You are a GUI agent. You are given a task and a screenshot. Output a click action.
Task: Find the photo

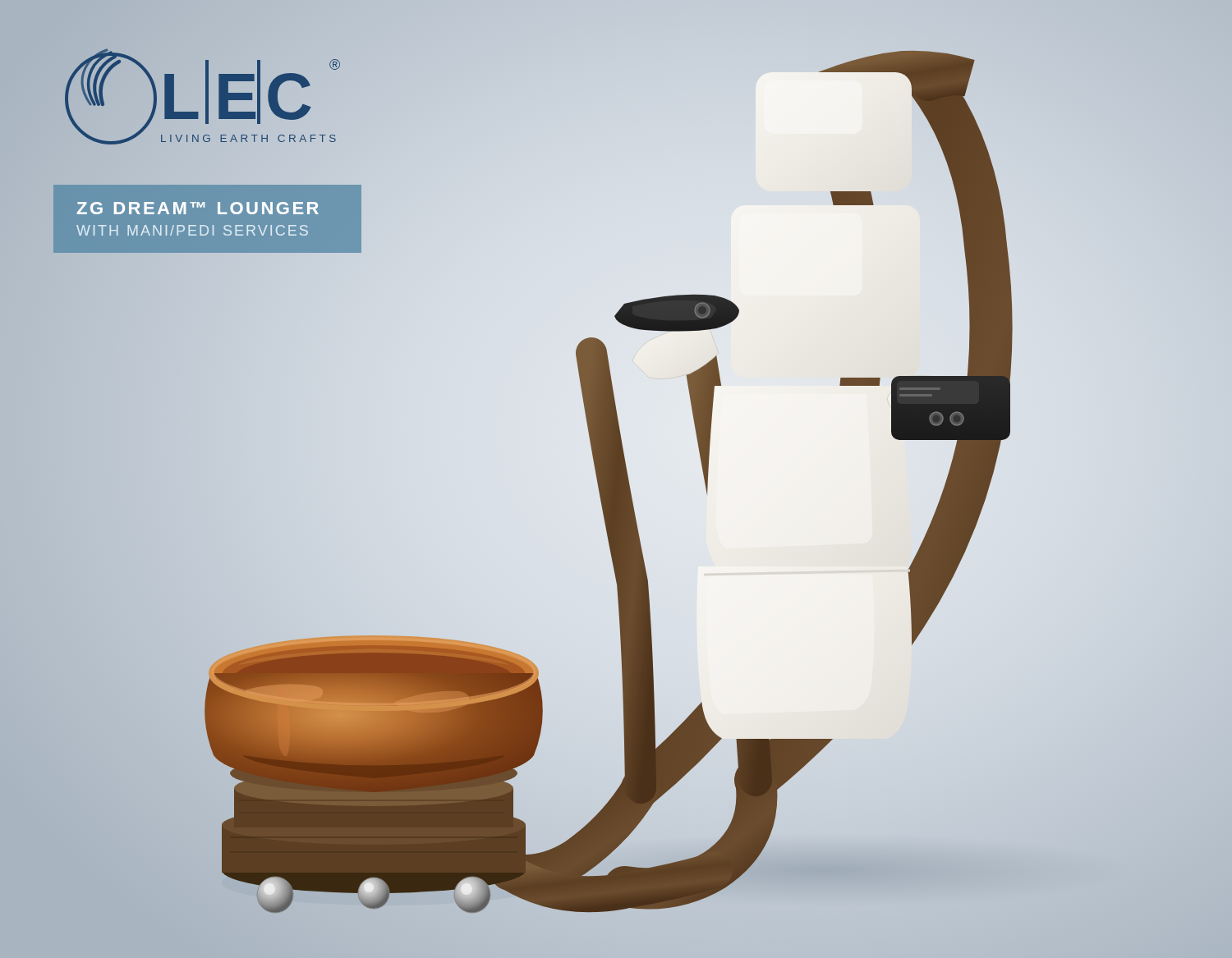click(616, 479)
